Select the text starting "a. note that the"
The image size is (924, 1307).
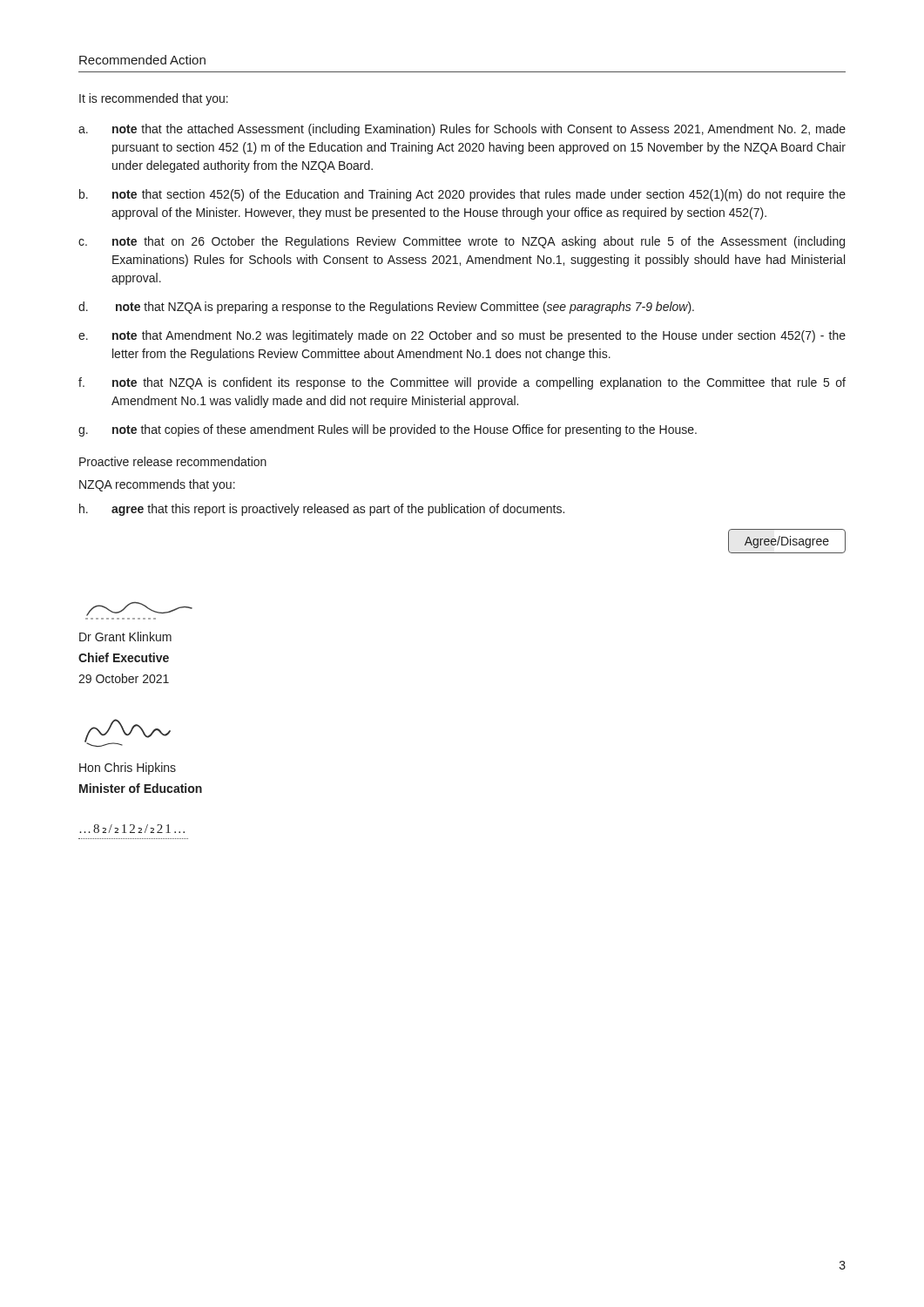(462, 148)
